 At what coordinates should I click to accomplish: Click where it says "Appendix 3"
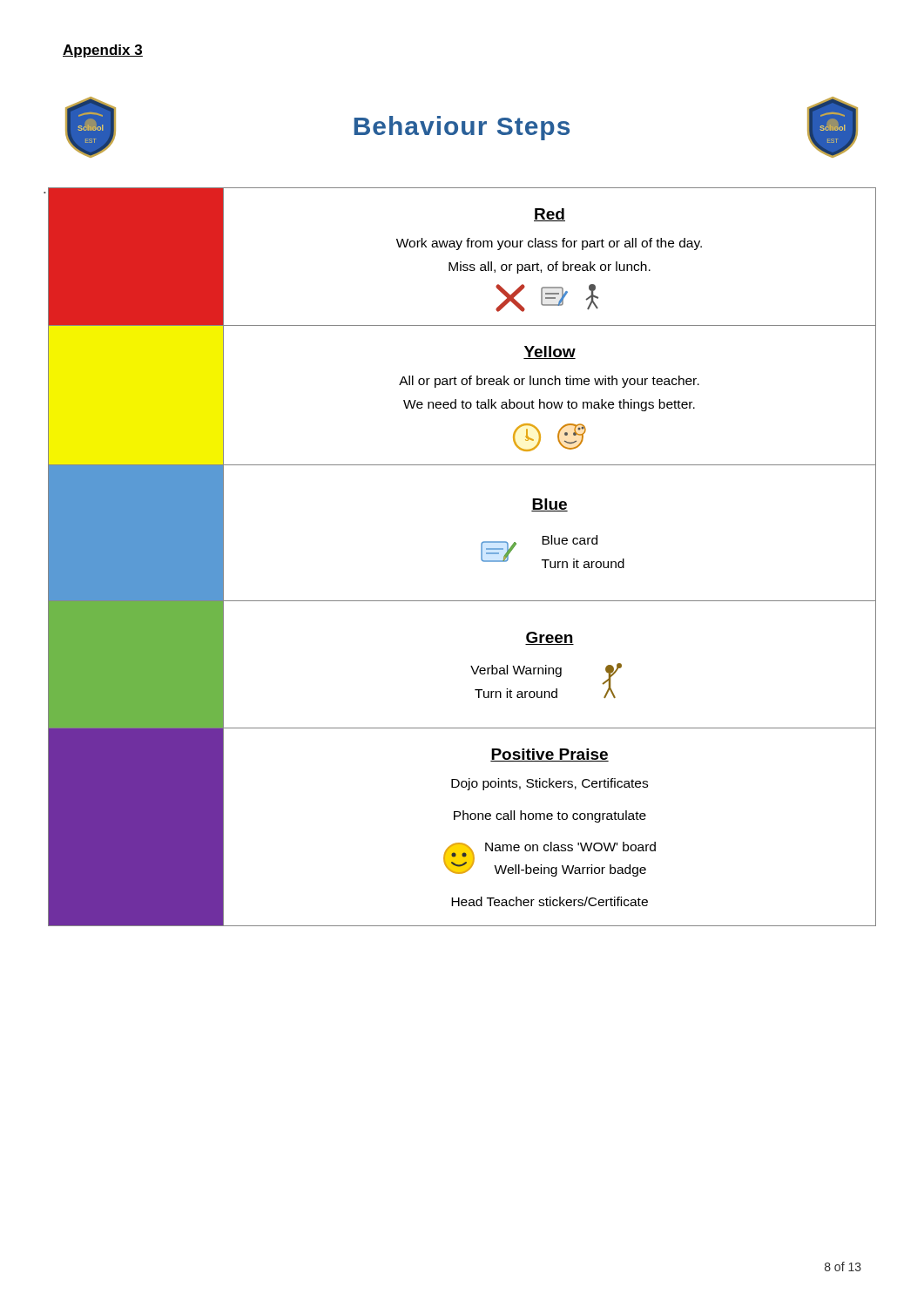[103, 50]
